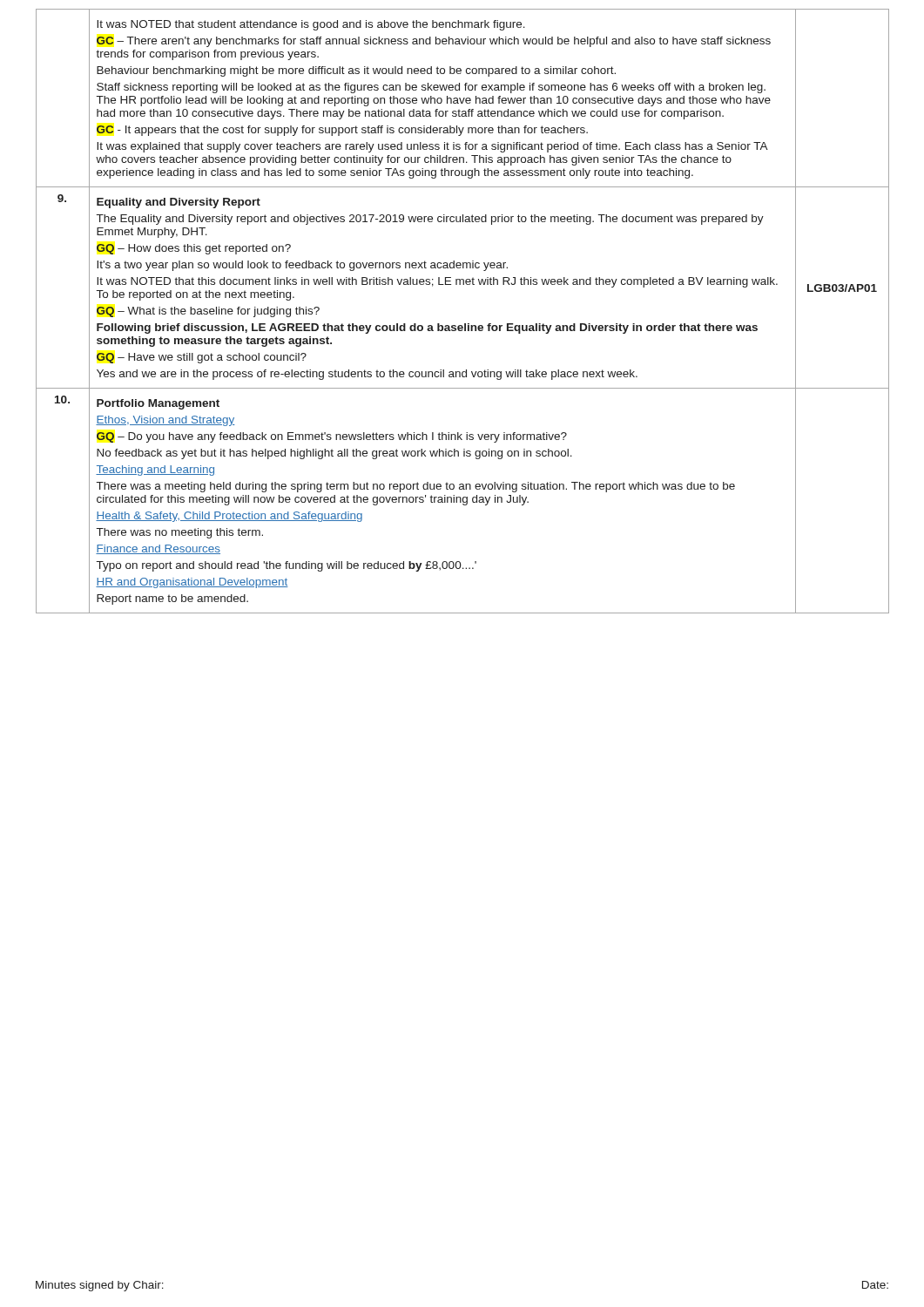Screen dimensions: 1307x924
Task: Find the block starting "Equality and Diversity Report"
Action: pos(442,288)
